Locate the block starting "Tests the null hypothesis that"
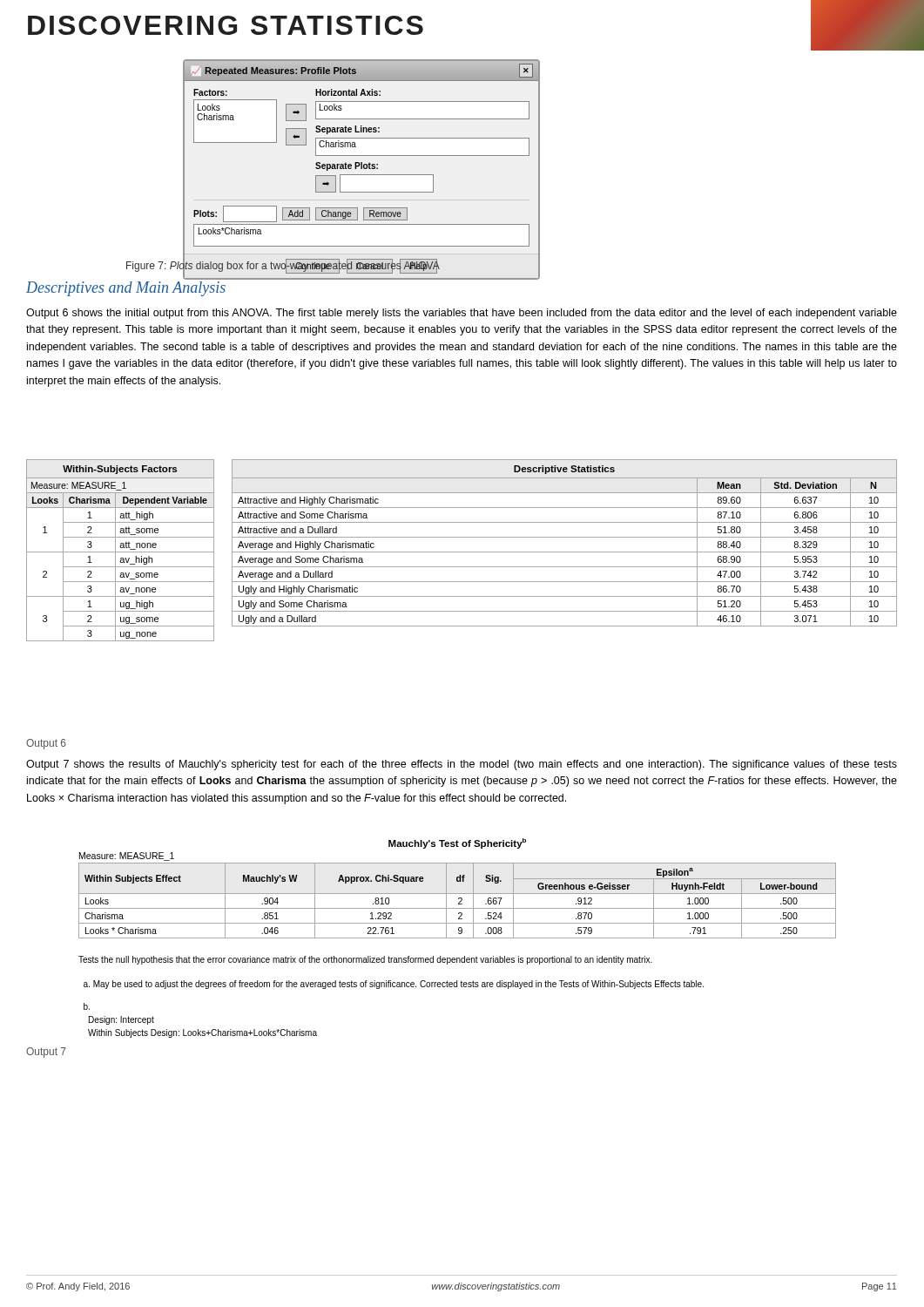The image size is (924, 1307). click(x=365, y=960)
